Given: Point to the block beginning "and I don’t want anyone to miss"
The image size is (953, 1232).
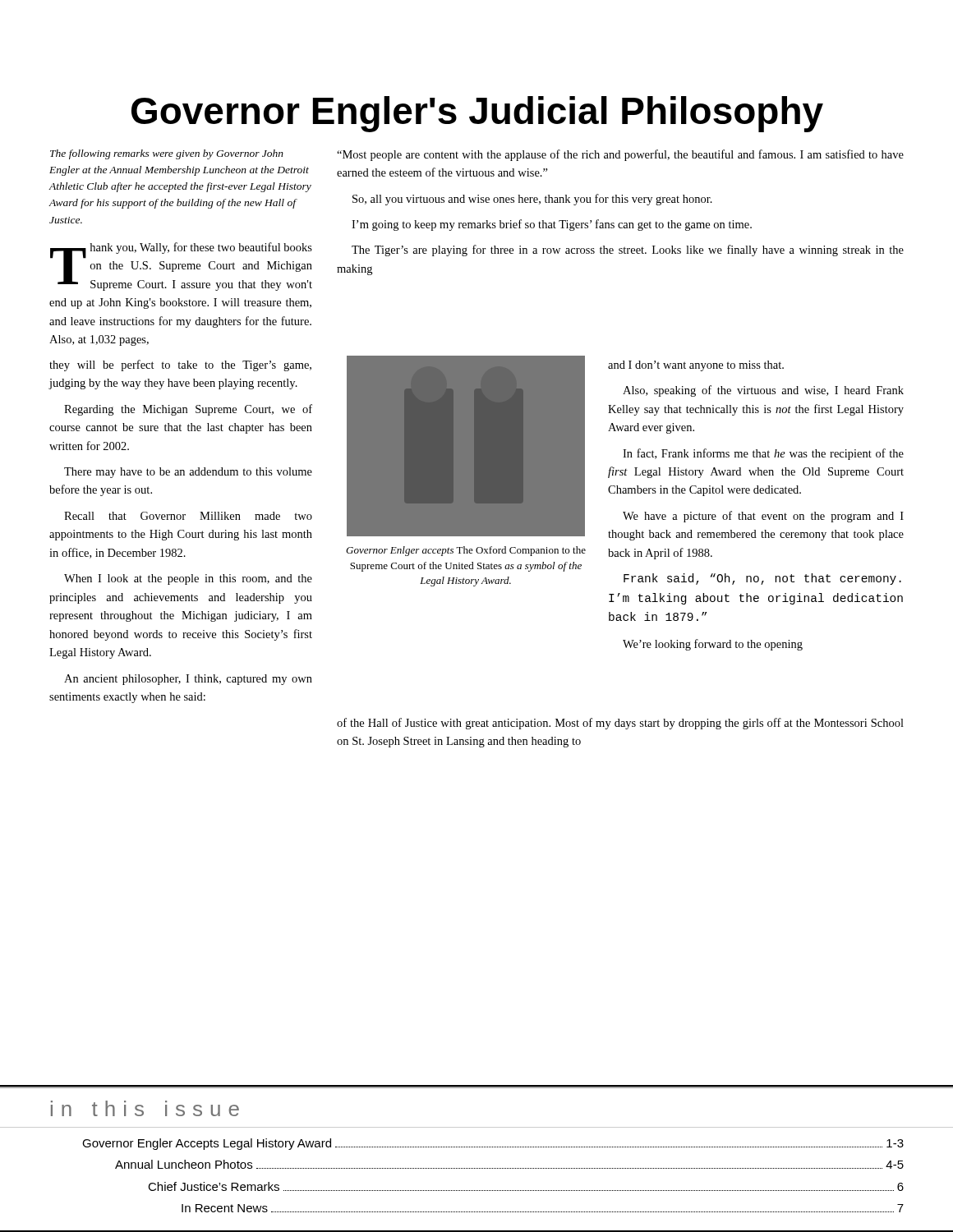Looking at the screenshot, I should [696, 364].
